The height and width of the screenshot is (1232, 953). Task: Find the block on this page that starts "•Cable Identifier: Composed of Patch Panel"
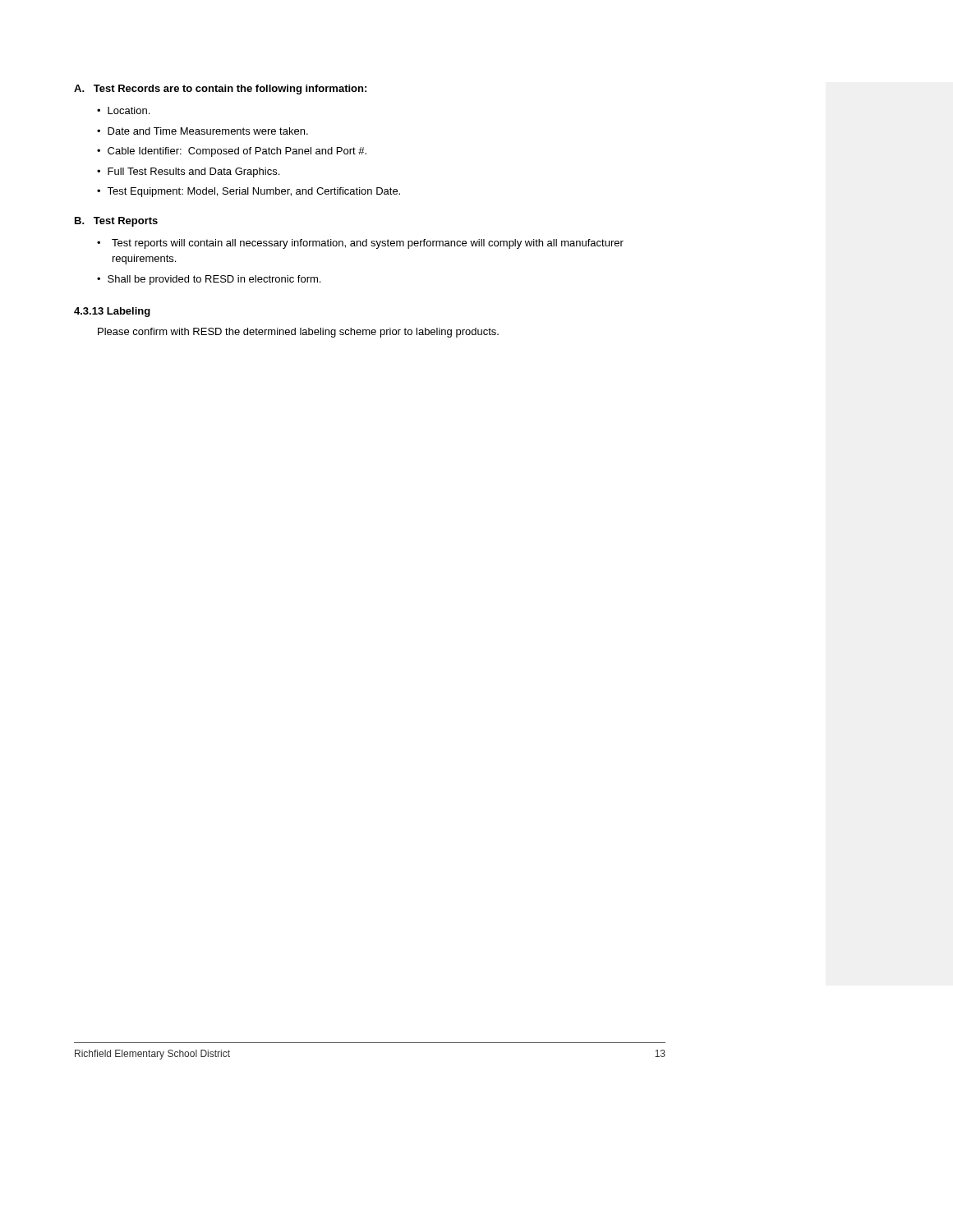(x=232, y=151)
